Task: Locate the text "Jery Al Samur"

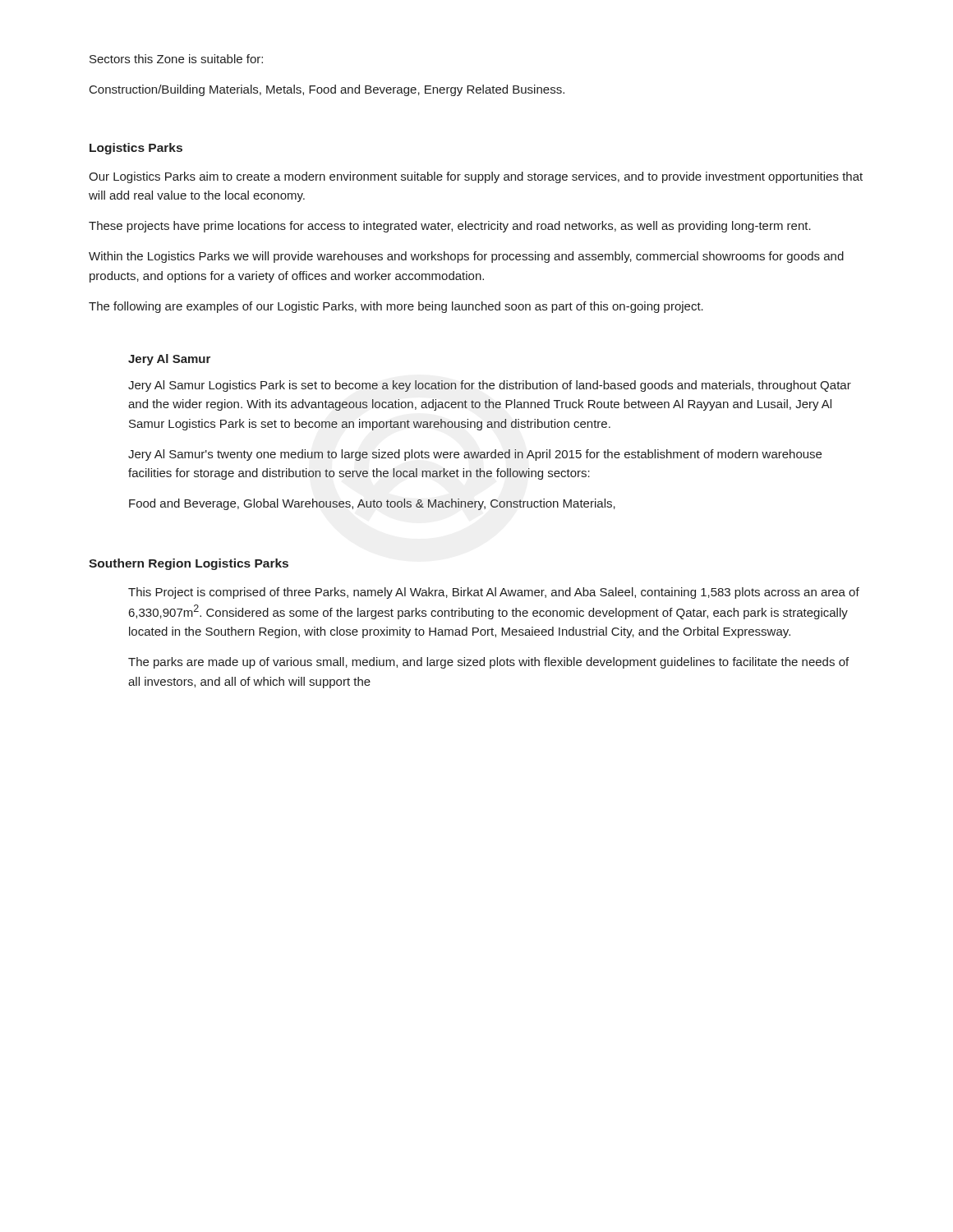Action: [x=169, y=359]
